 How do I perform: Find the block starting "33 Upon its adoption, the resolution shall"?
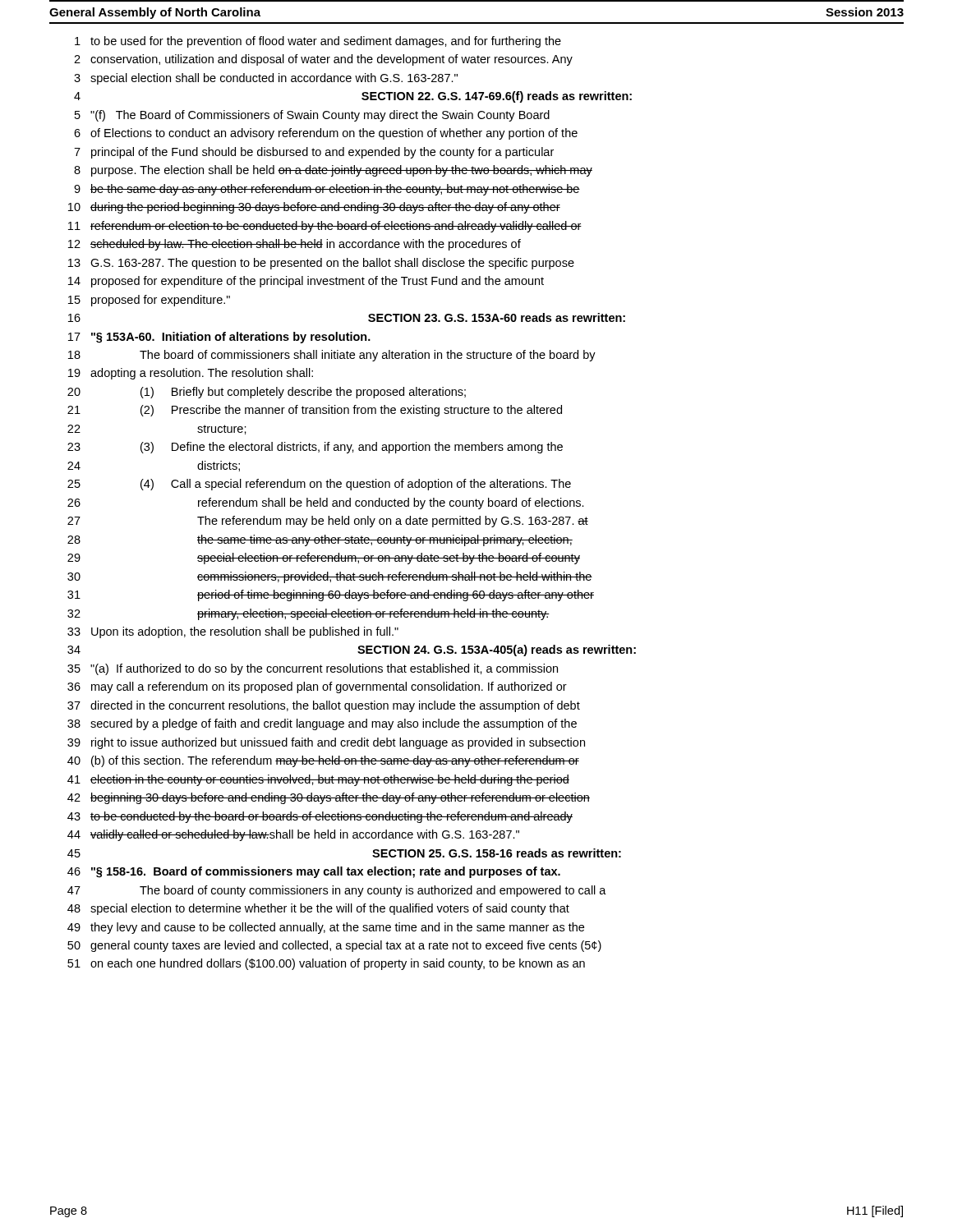[233, 632]
